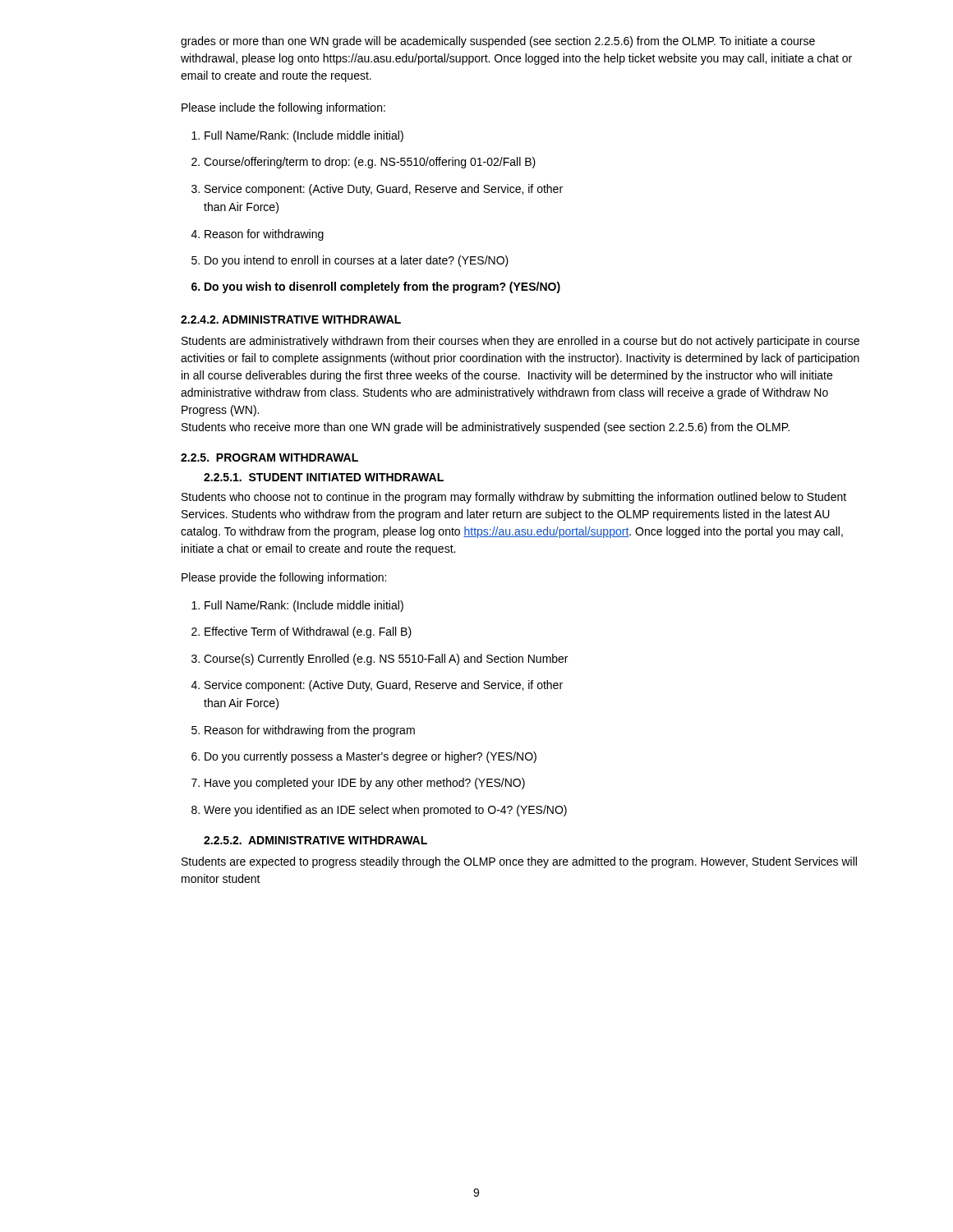Locate the text with the text "Please include the following information:"
Screen dimensions: 1232x953
coord(283,108)
